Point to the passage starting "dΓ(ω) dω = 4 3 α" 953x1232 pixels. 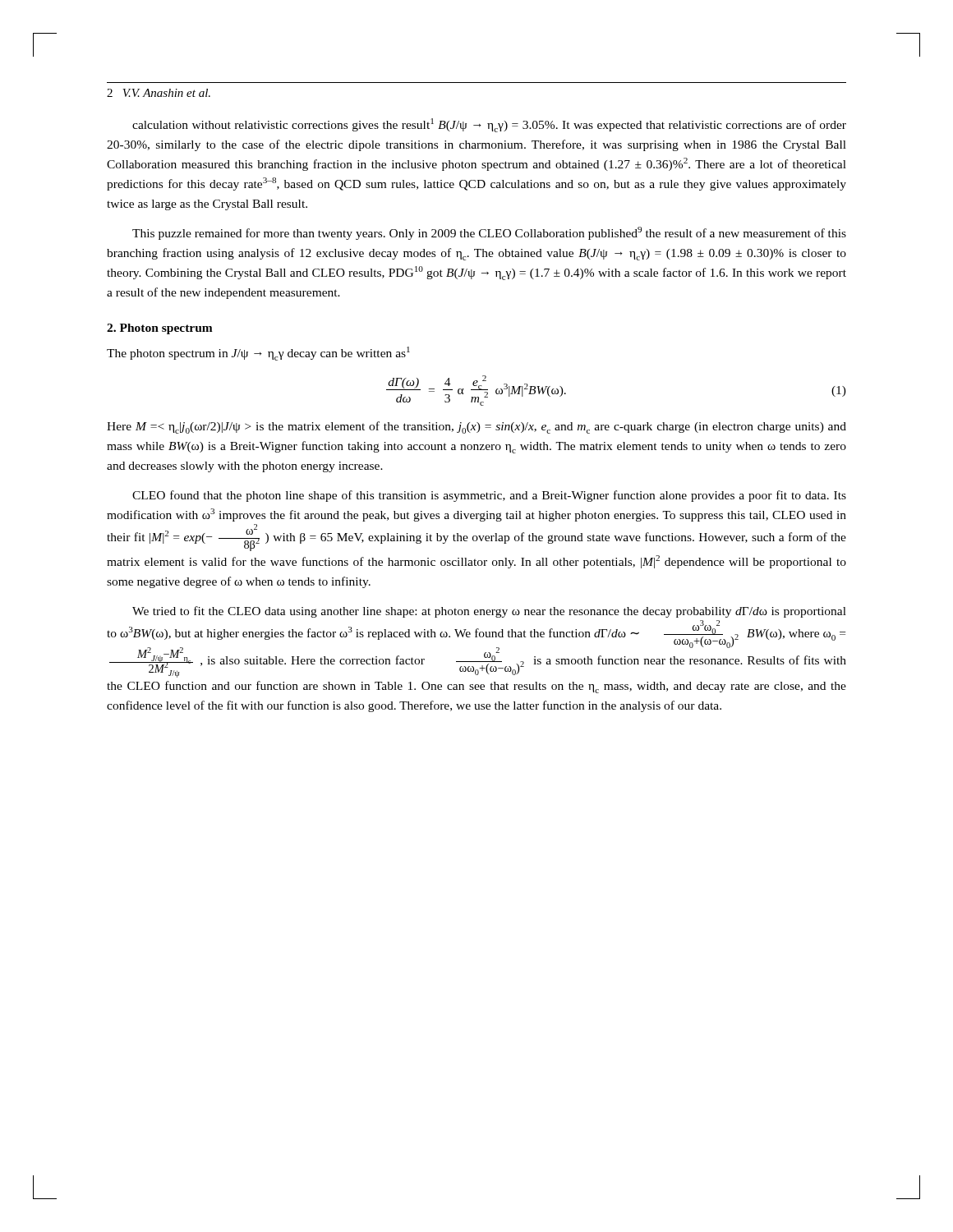(x=479, y=390)
